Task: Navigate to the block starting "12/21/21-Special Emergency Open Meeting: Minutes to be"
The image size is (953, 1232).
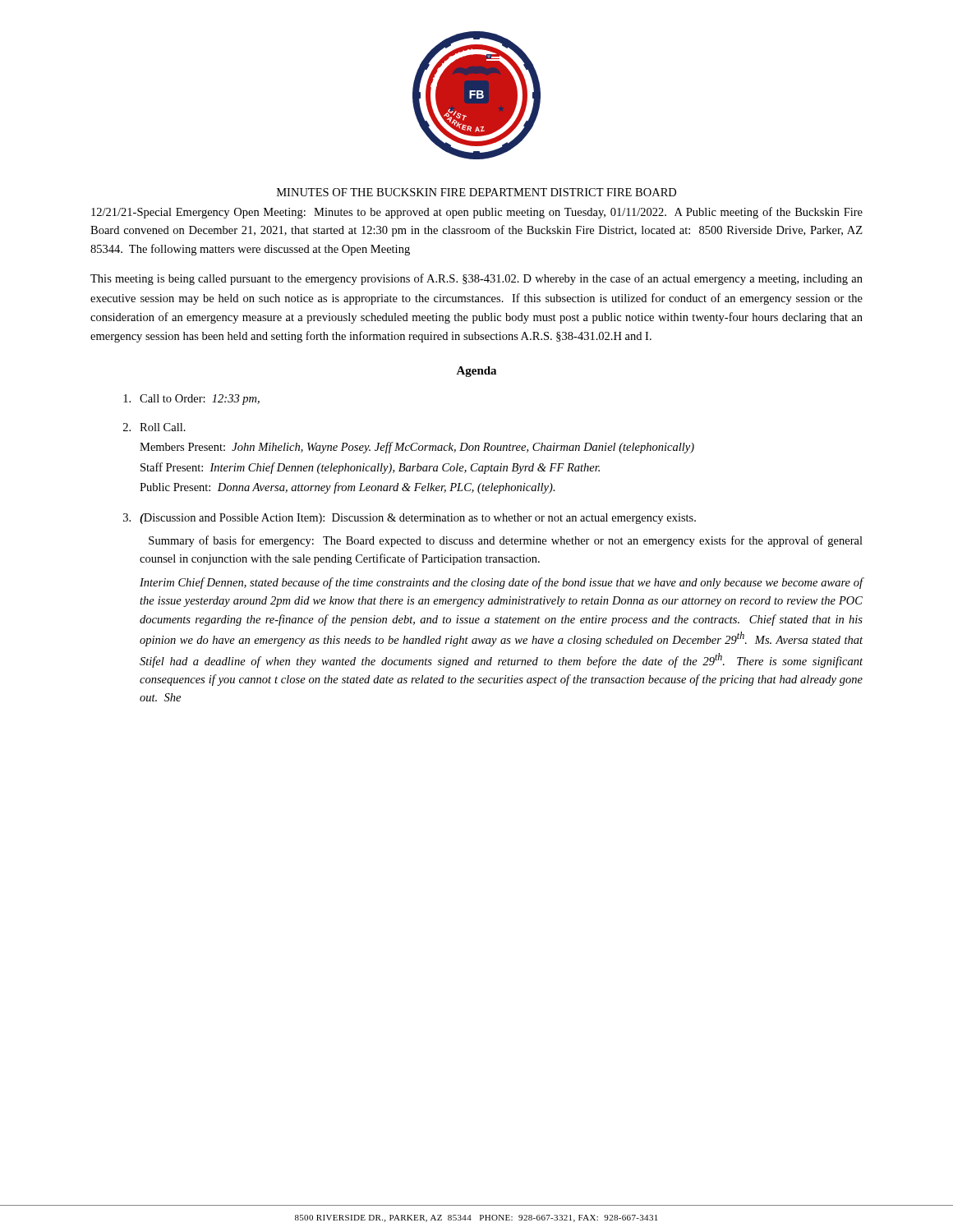Action: coord(476,230)
